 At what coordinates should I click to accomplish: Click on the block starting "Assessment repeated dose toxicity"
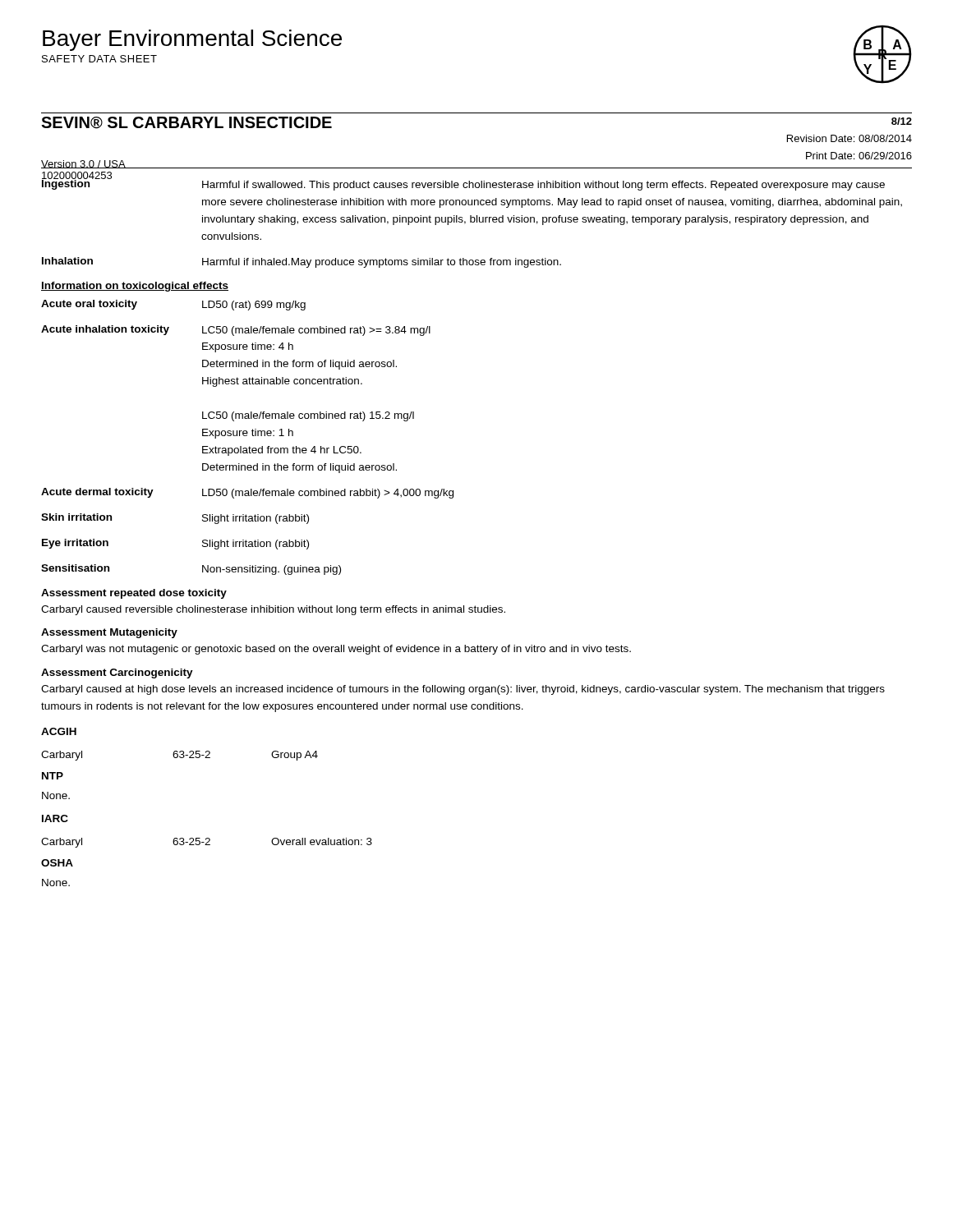[x=134, y=592]
